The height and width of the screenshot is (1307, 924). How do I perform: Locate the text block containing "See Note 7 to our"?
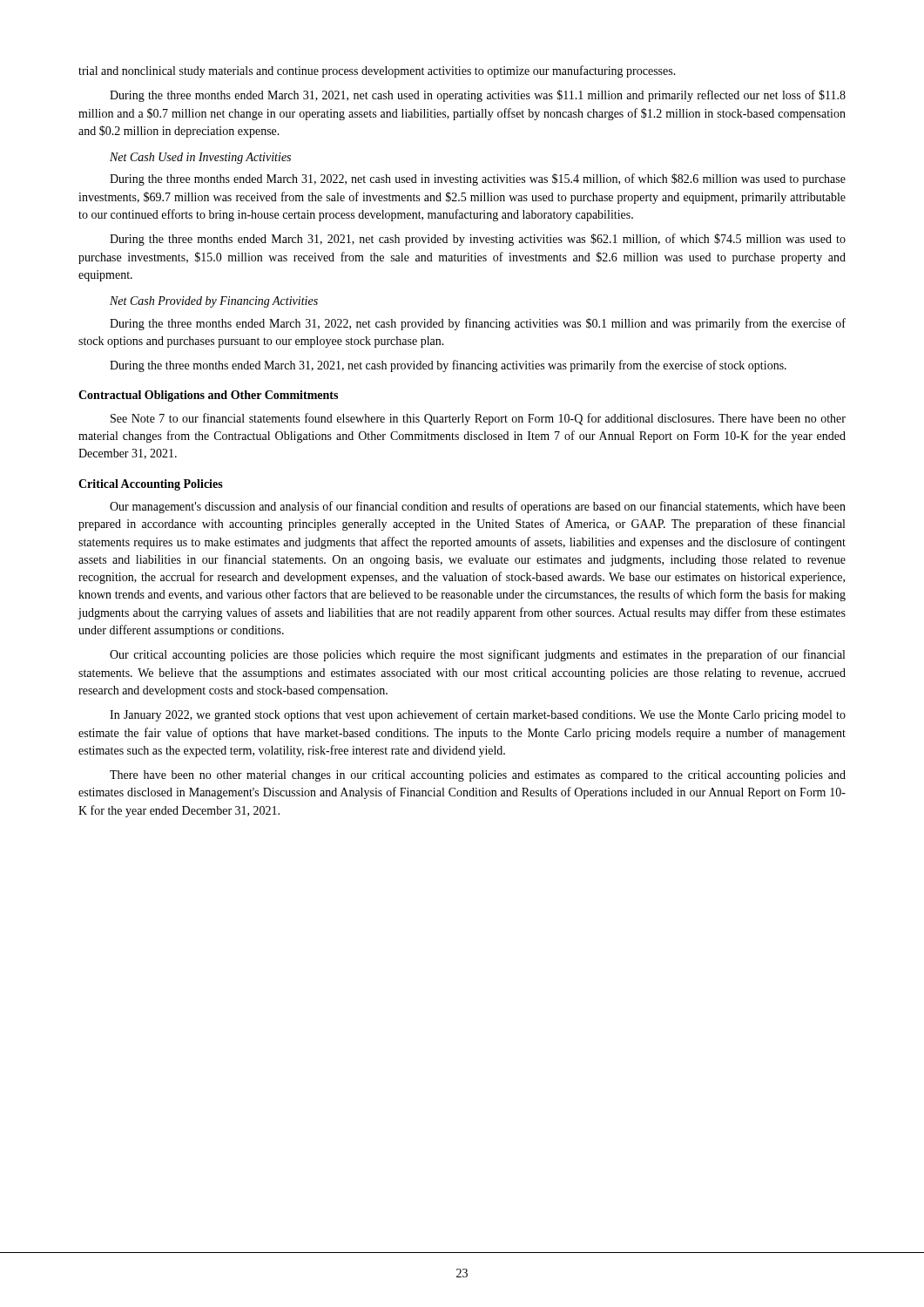click(x=462, y=437)
